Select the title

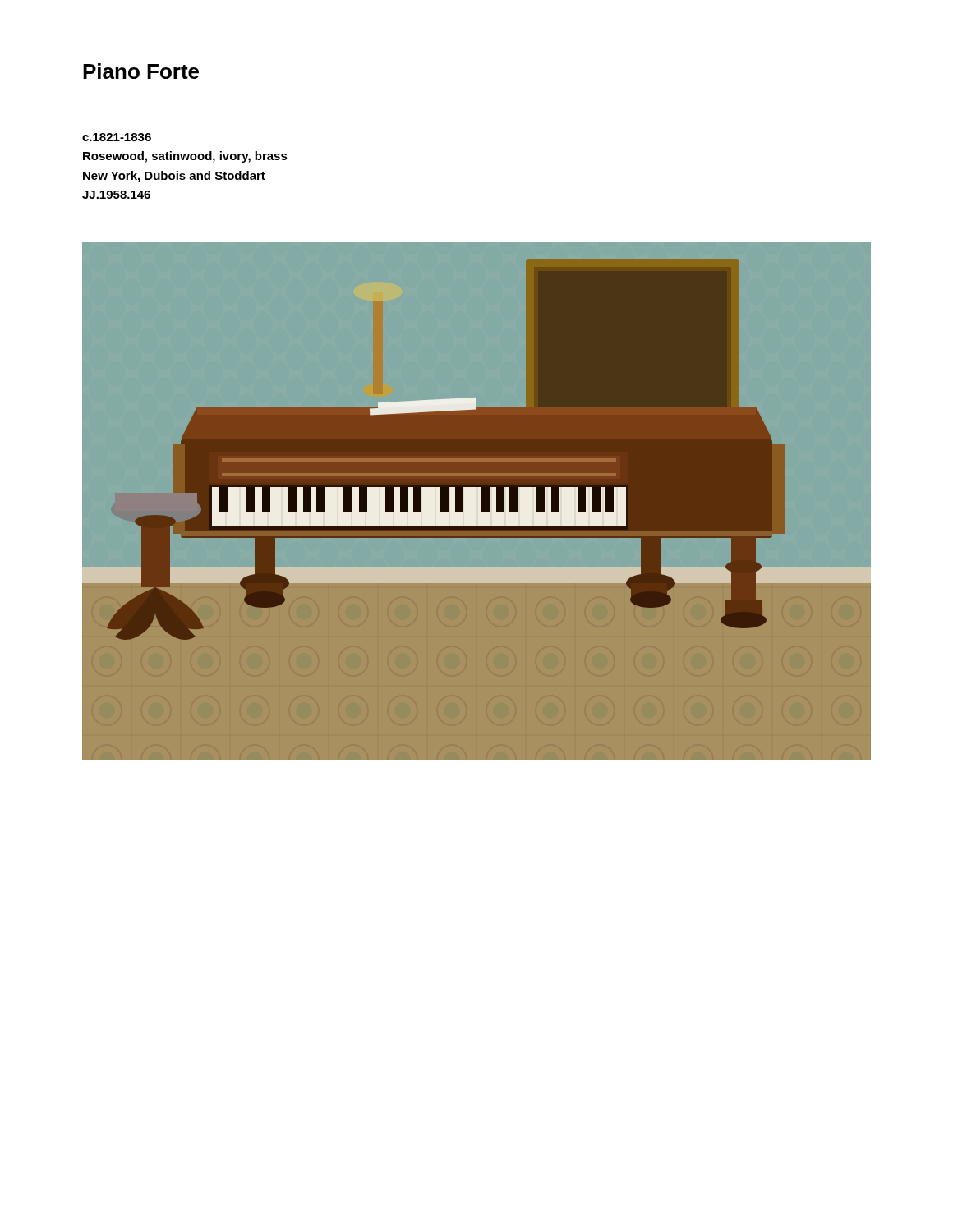(x=141, y=72)
